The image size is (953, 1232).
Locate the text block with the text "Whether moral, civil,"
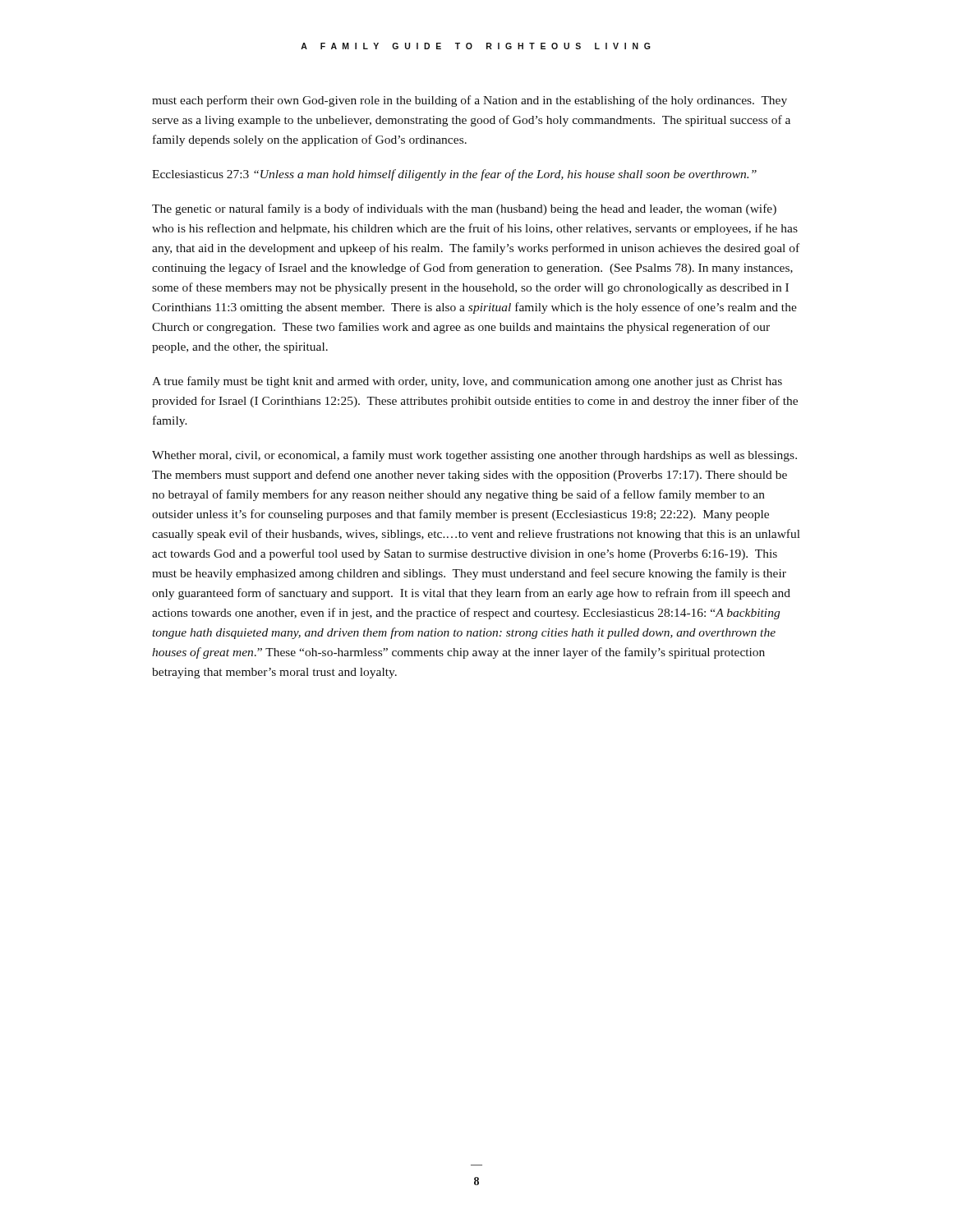point(476,563)
